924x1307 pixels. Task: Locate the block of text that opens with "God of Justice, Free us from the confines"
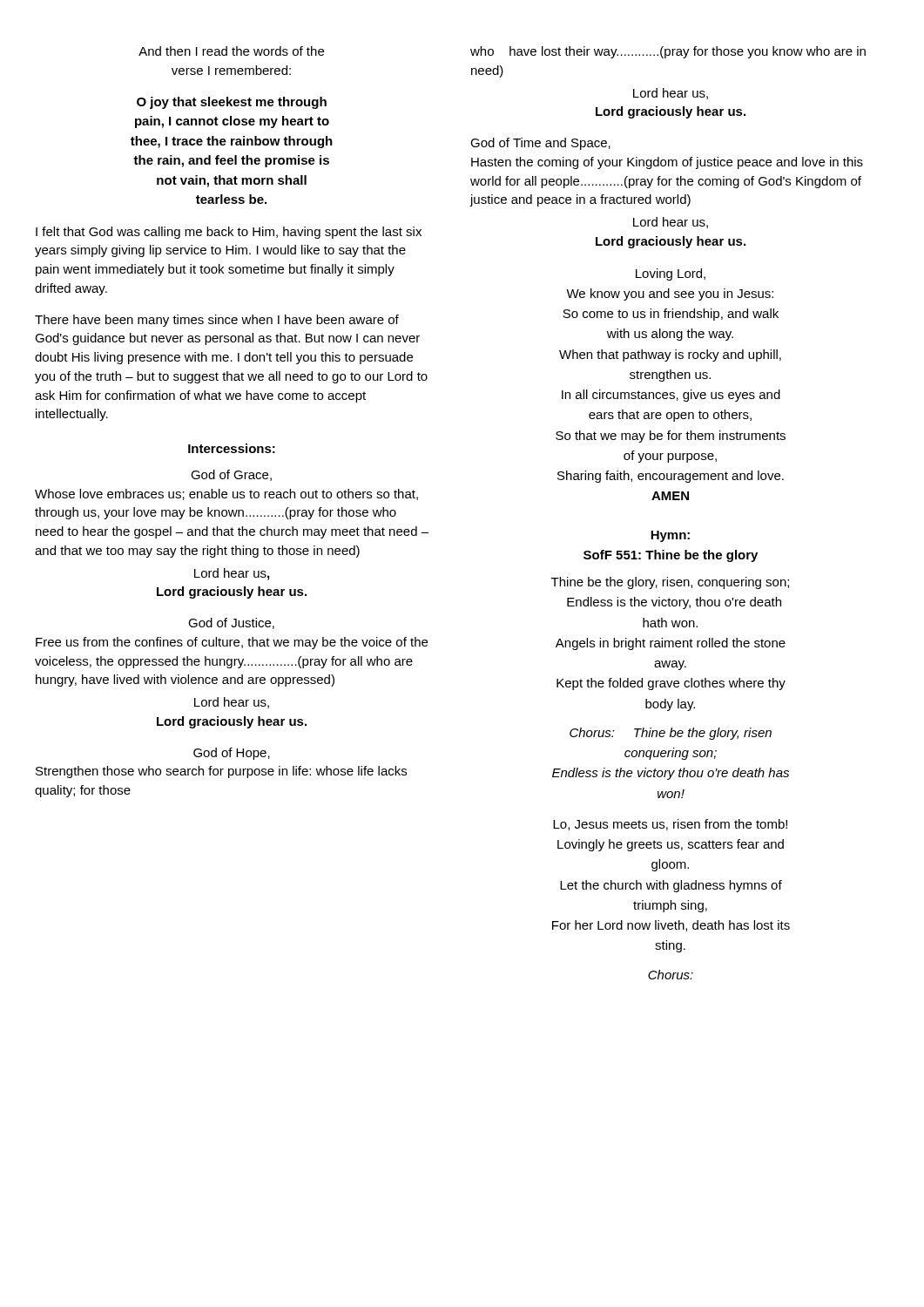coord(232,672)
